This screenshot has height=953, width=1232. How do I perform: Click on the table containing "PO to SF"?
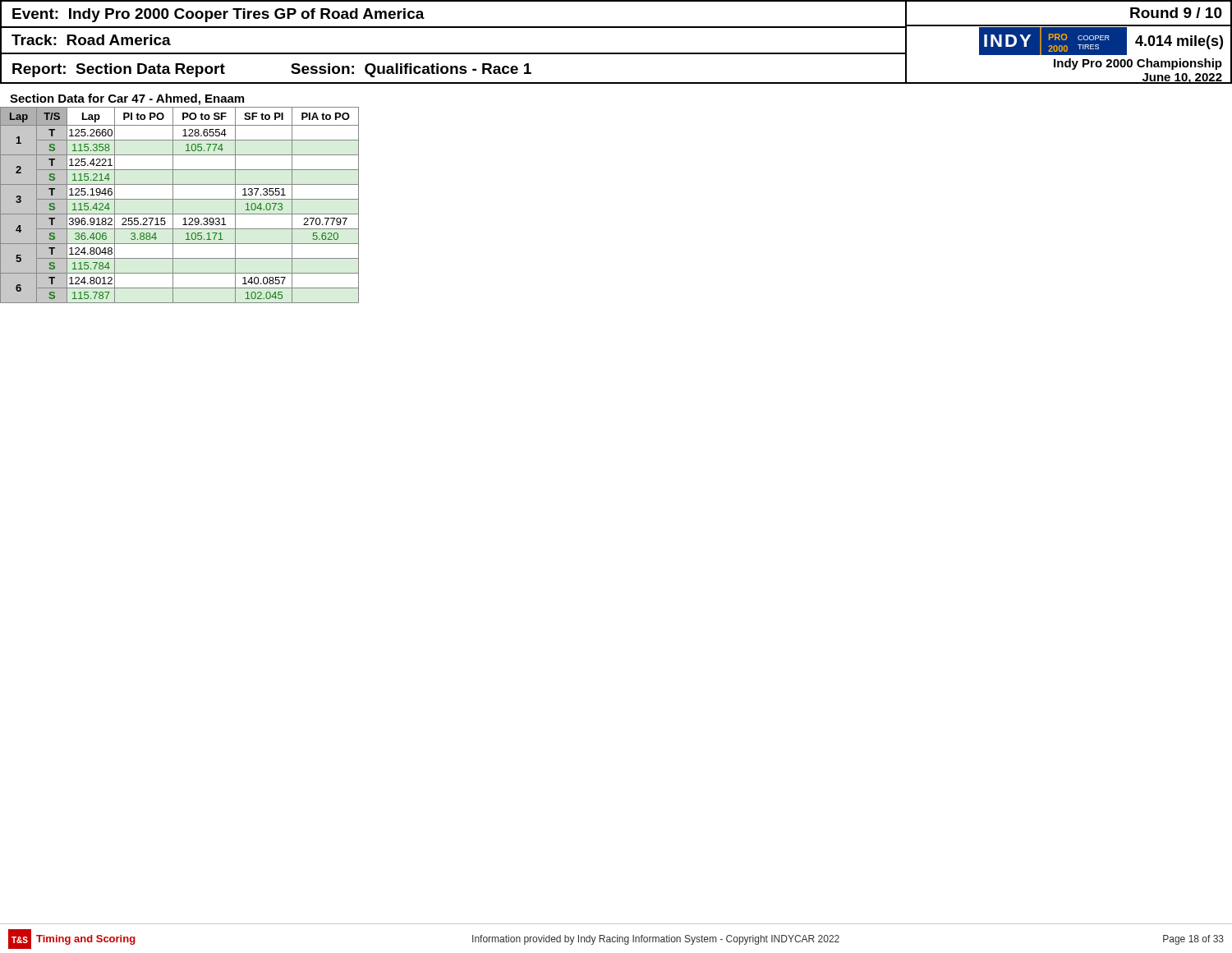(x=234, y=205)
